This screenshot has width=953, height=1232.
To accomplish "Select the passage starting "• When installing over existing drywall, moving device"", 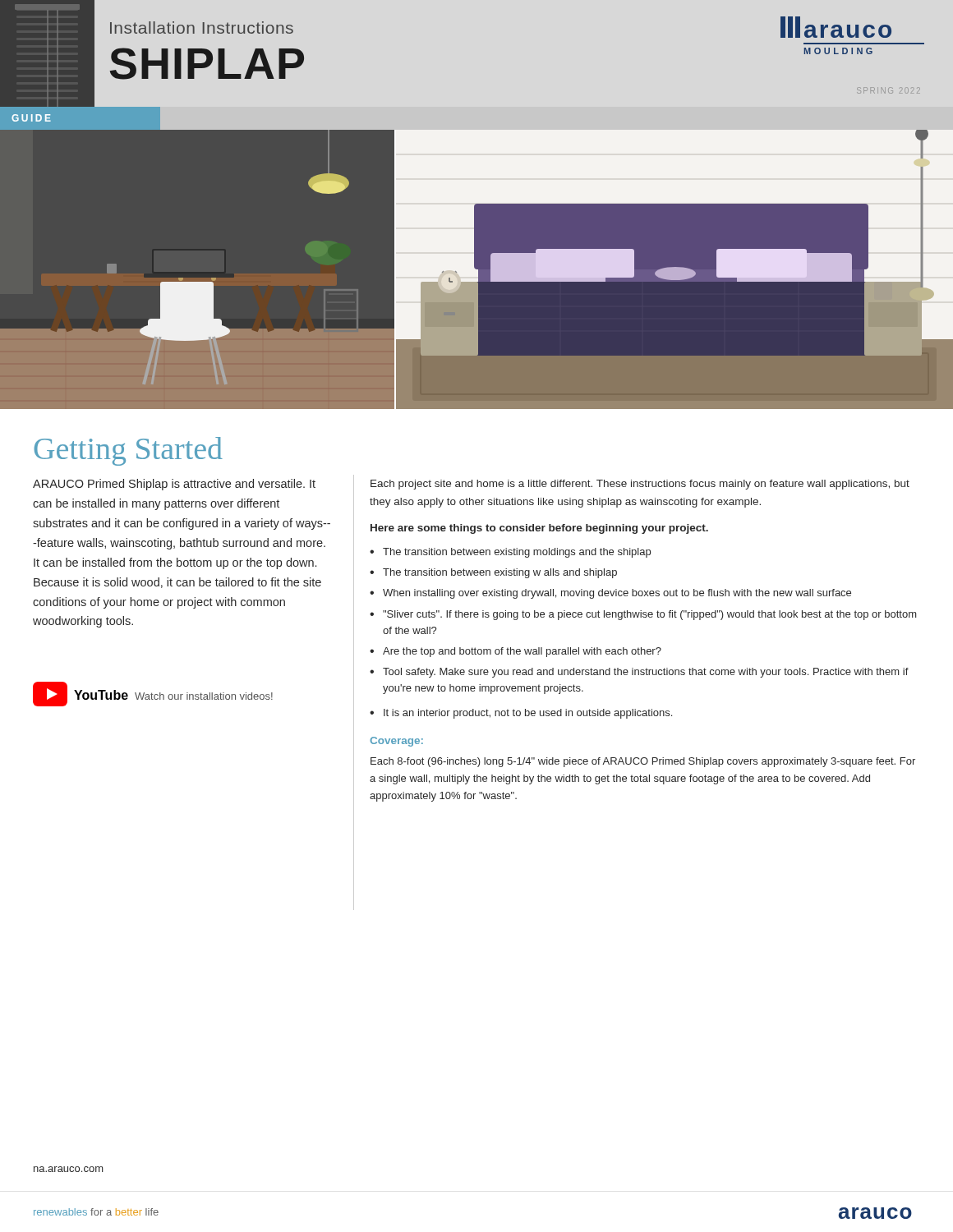I will (611, 593).
